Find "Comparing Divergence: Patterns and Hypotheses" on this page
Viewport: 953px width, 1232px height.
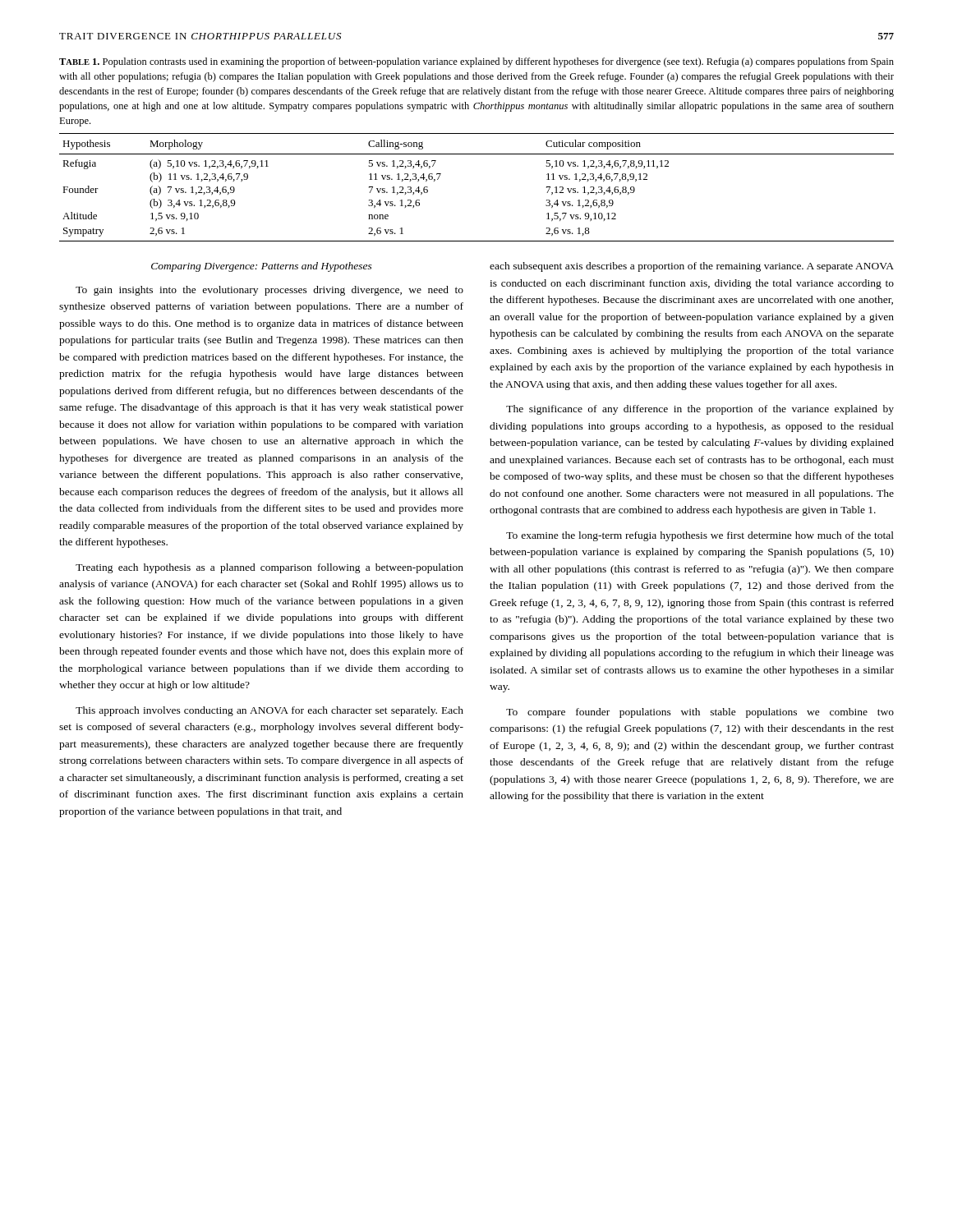pyautogui.click(x=261, y=266)
